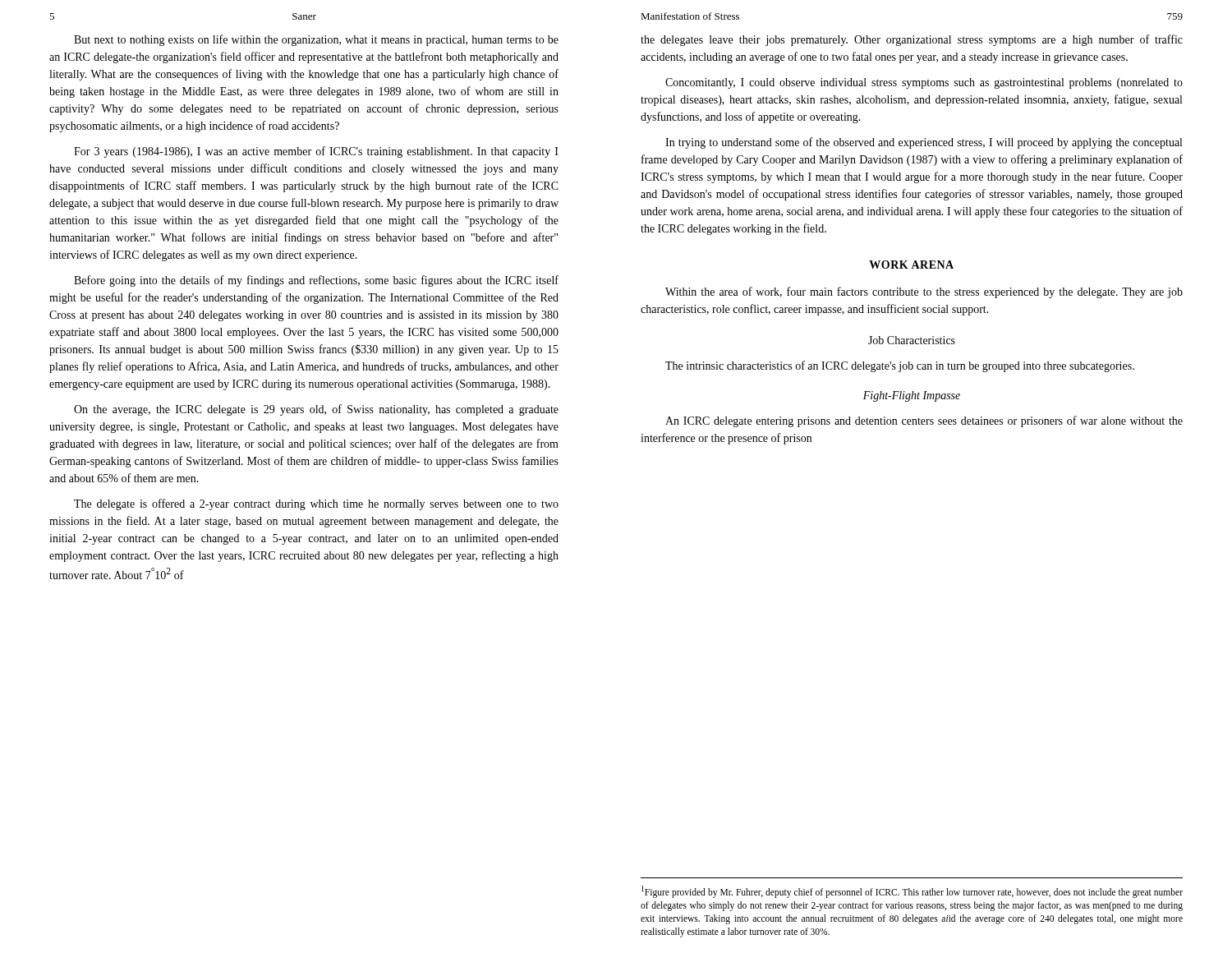Locate the section header with the text "Fight-Flight Impasse"
Image resolution: width=1232 pixels, height=953 pixels.
(912, 396)
